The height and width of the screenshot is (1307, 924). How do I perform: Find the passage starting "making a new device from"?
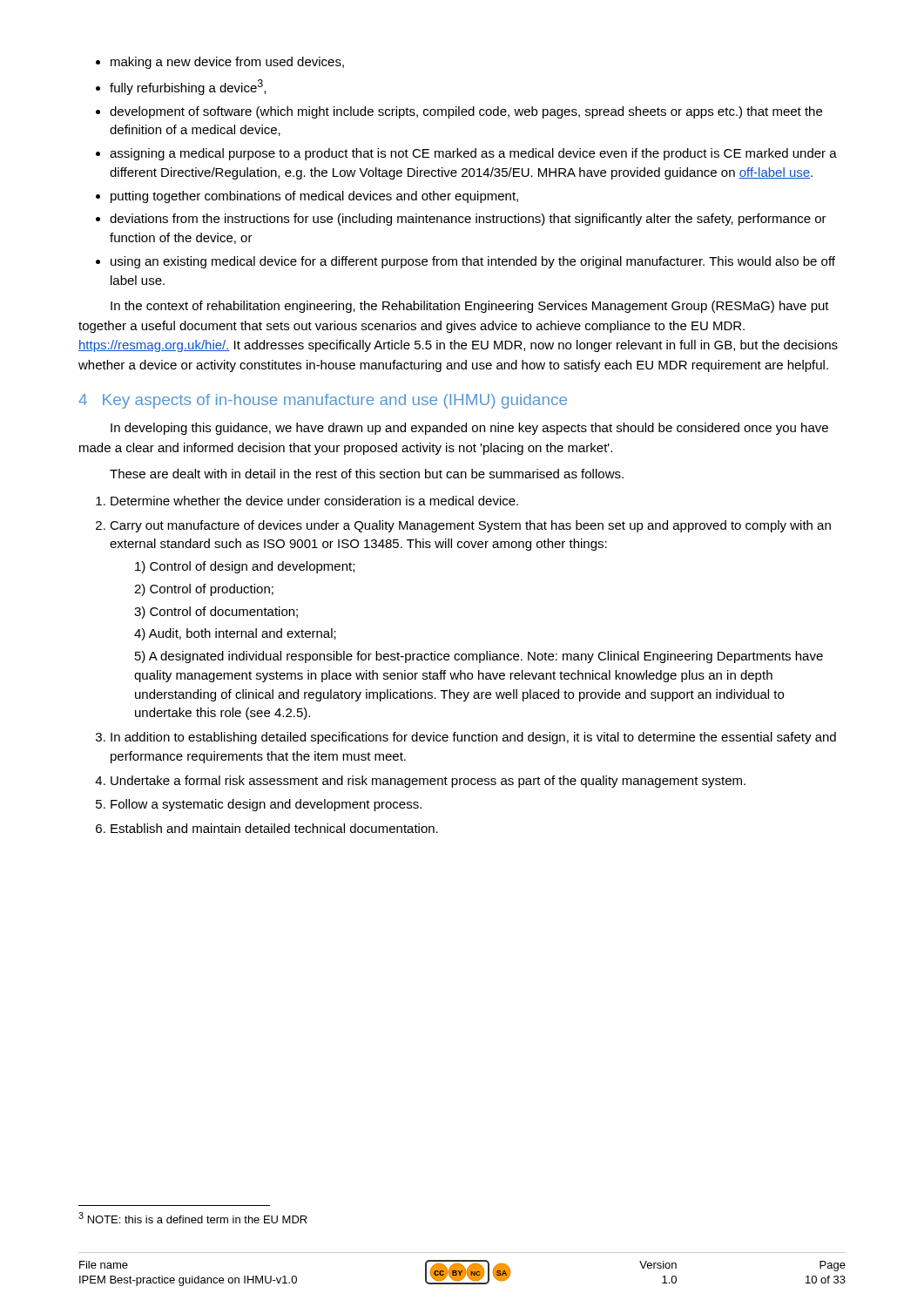click(x=227, y=61)
